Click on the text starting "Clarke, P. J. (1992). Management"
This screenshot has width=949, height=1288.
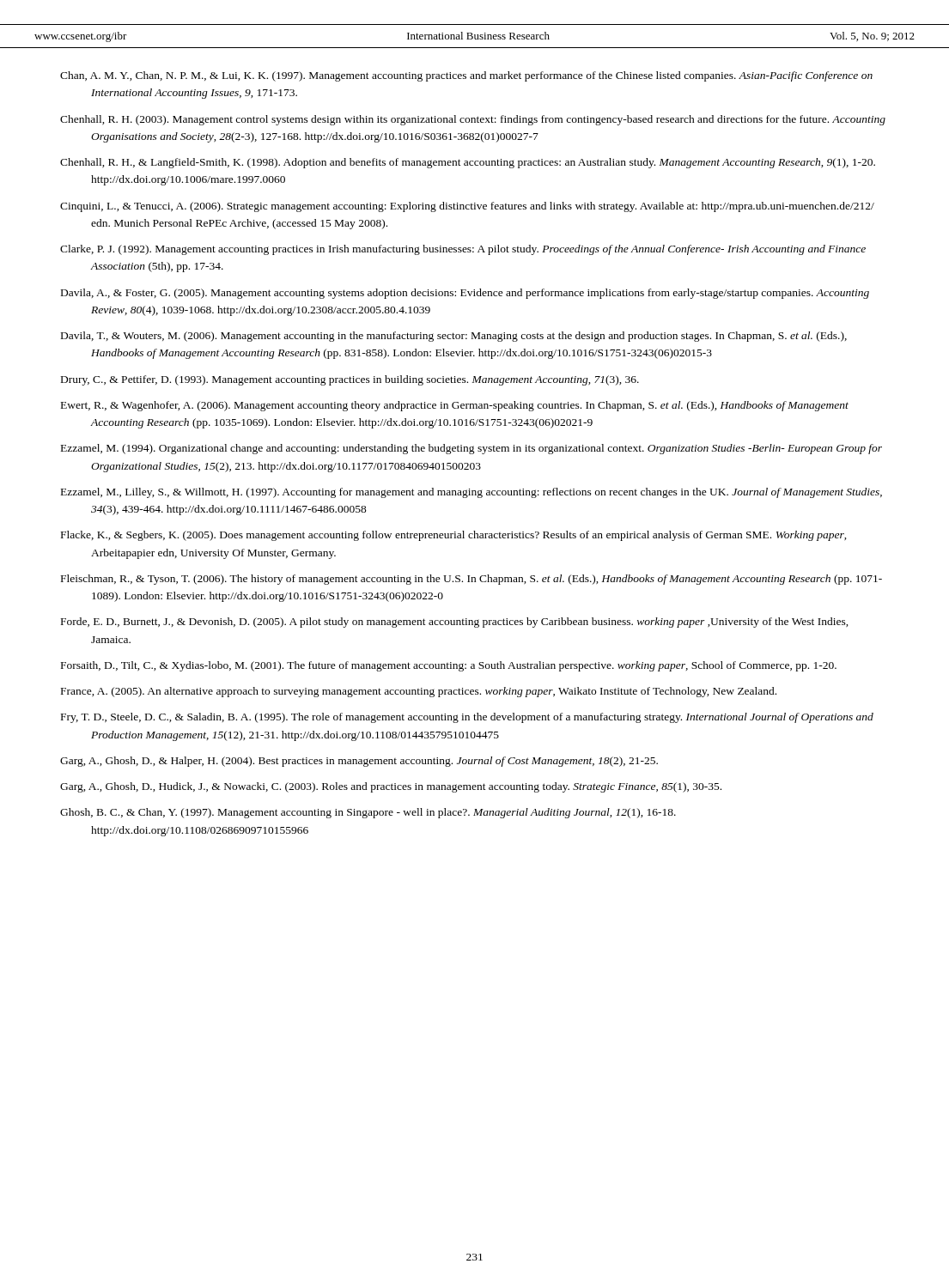[463, 257]
